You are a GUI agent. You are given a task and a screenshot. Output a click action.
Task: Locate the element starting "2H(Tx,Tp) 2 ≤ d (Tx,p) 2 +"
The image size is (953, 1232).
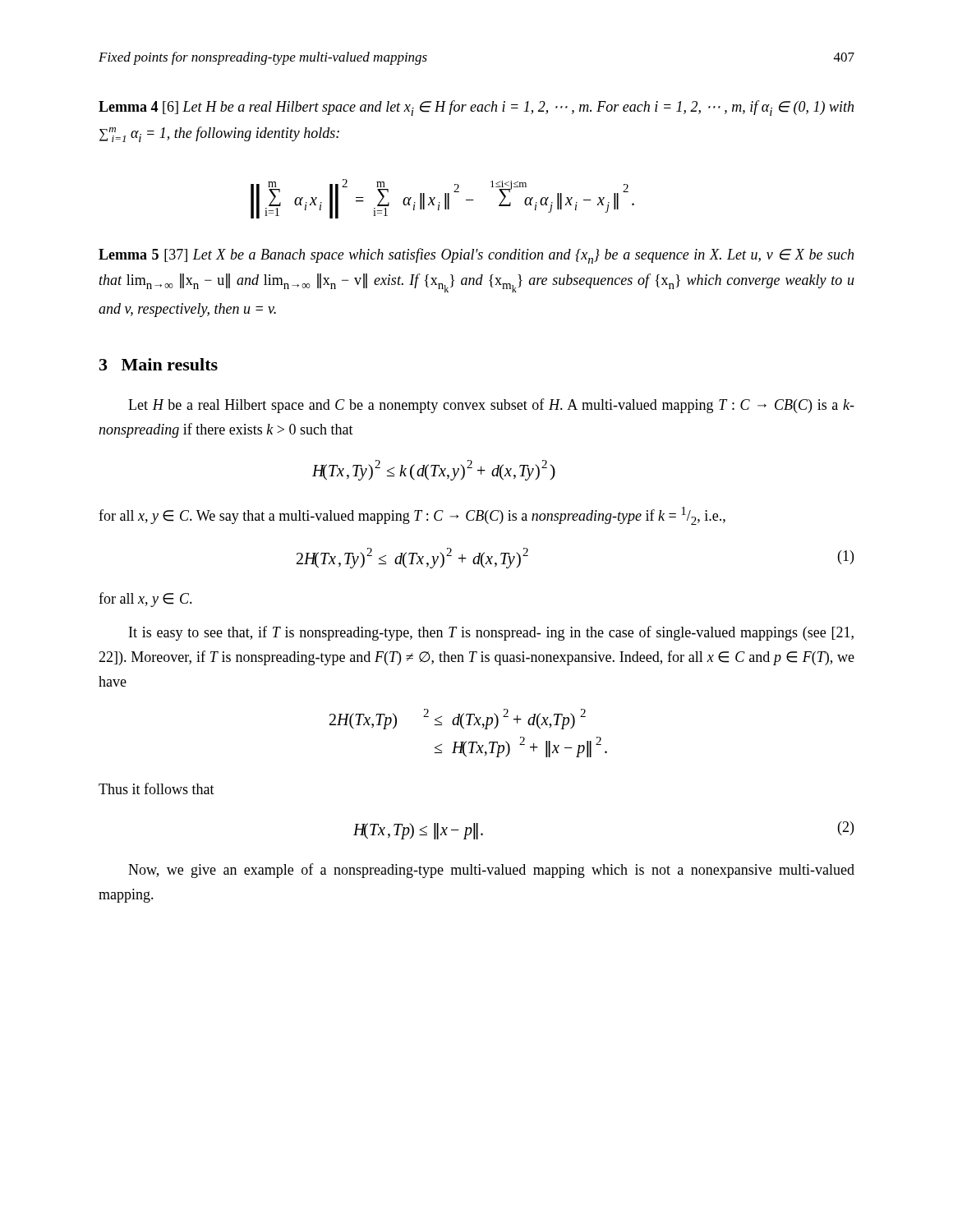[x=476, y=736]
